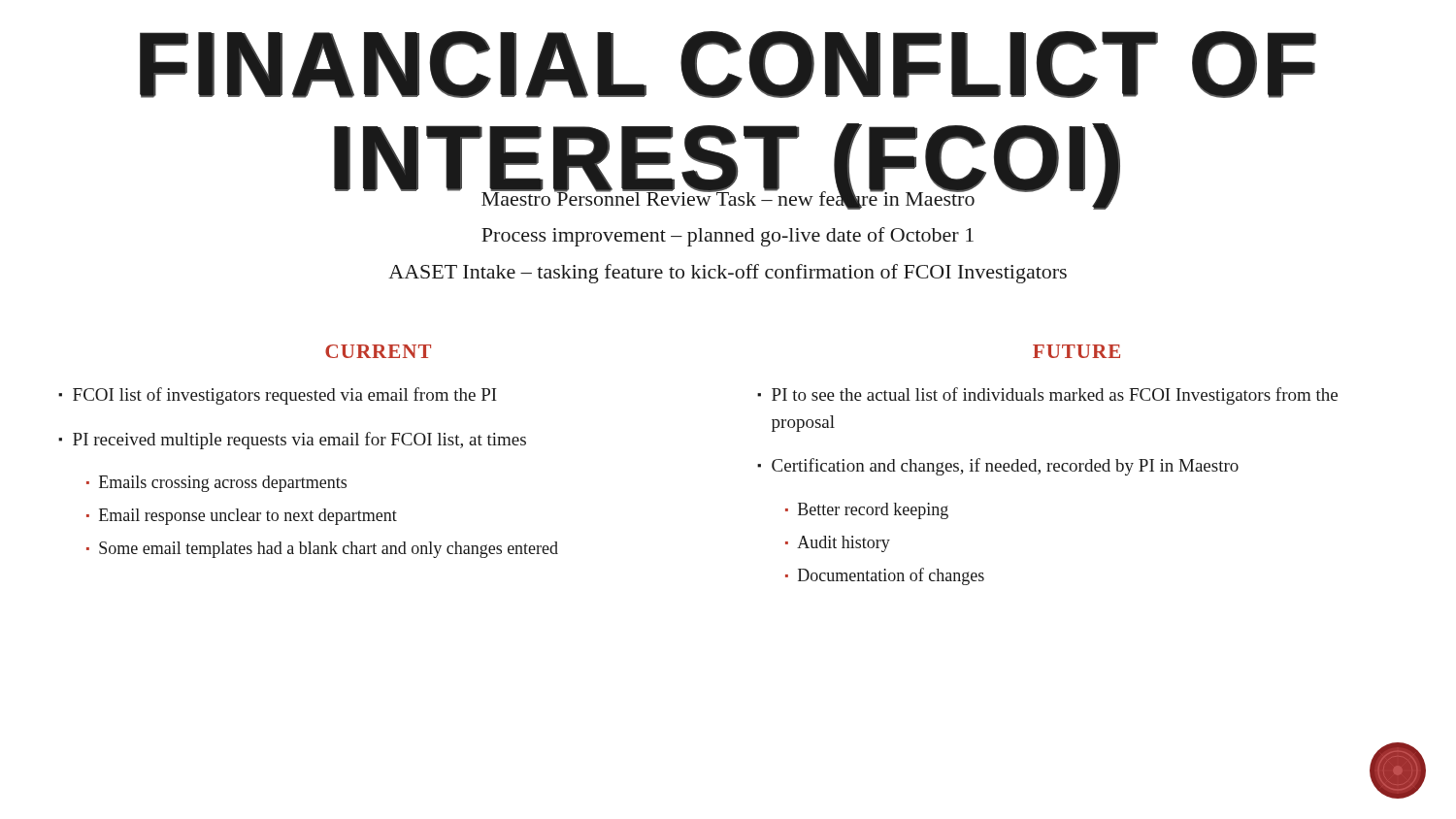This screenshot has width=1456, height=819.
Task: Click the passage that begins "▪ PI received multiple requests via email"
Action: pyautogui.click(x=293, y=439)
